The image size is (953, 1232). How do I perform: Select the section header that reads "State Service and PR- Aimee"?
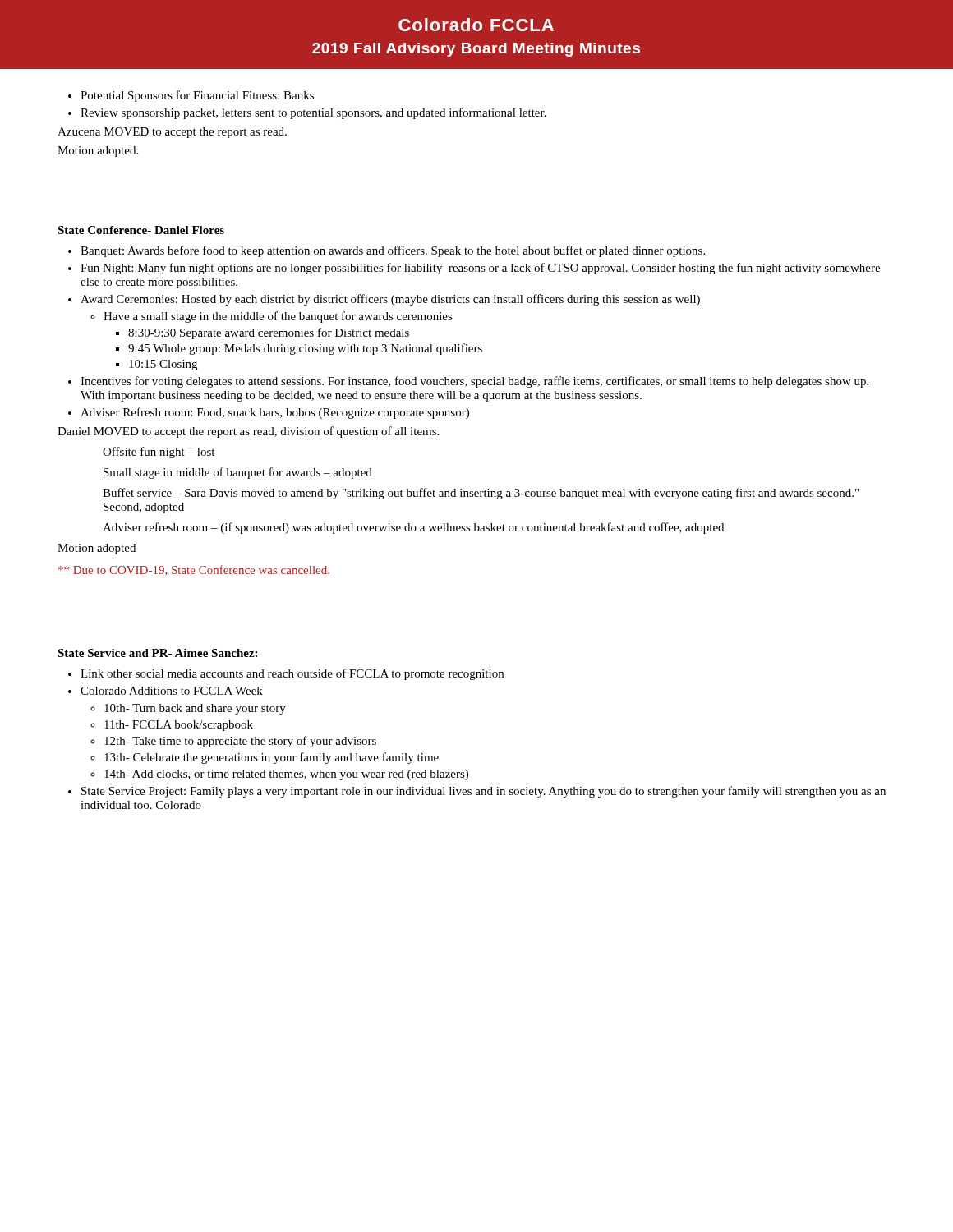point(158,653)
